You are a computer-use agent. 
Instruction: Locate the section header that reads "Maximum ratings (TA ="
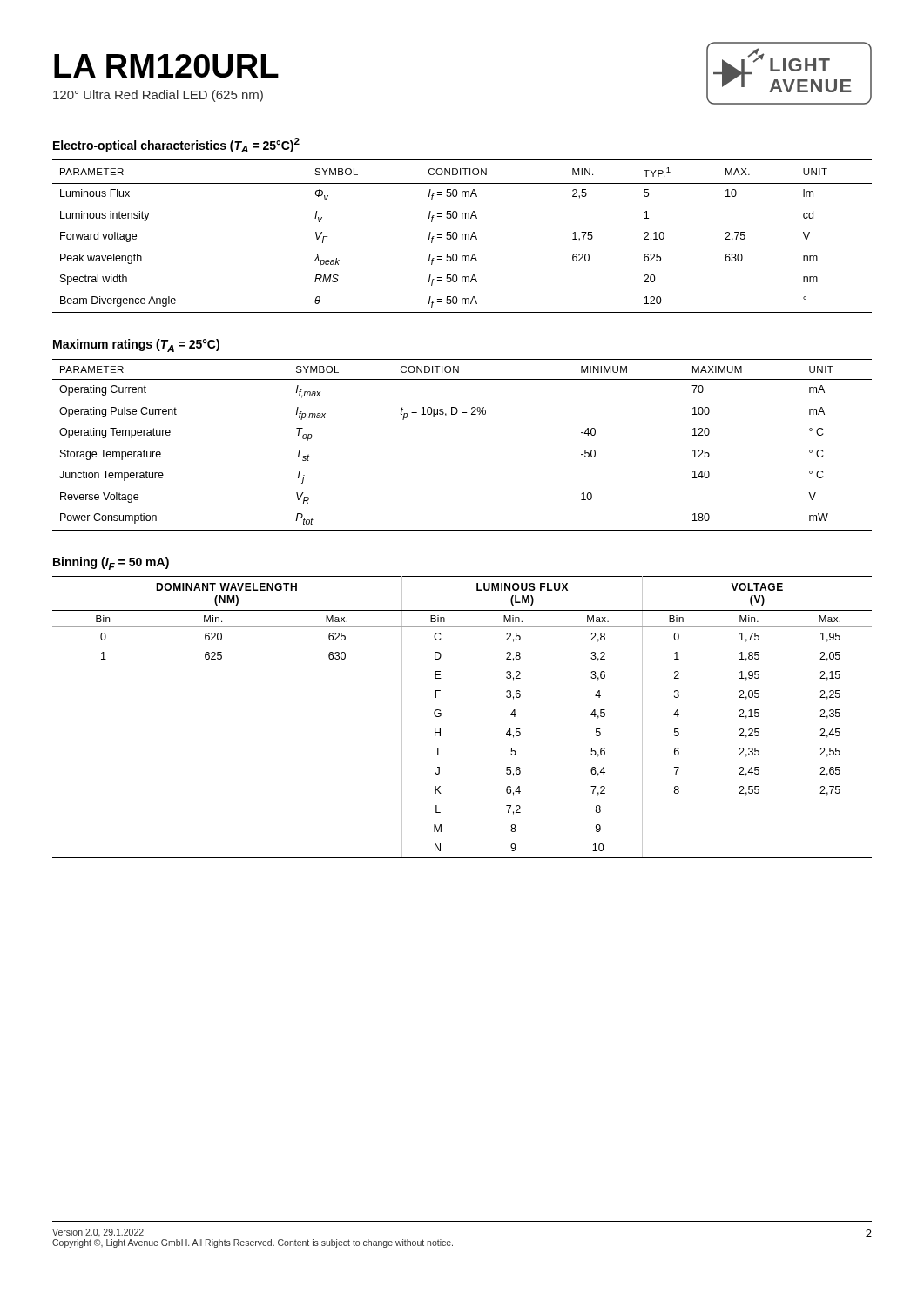point(136,346)
